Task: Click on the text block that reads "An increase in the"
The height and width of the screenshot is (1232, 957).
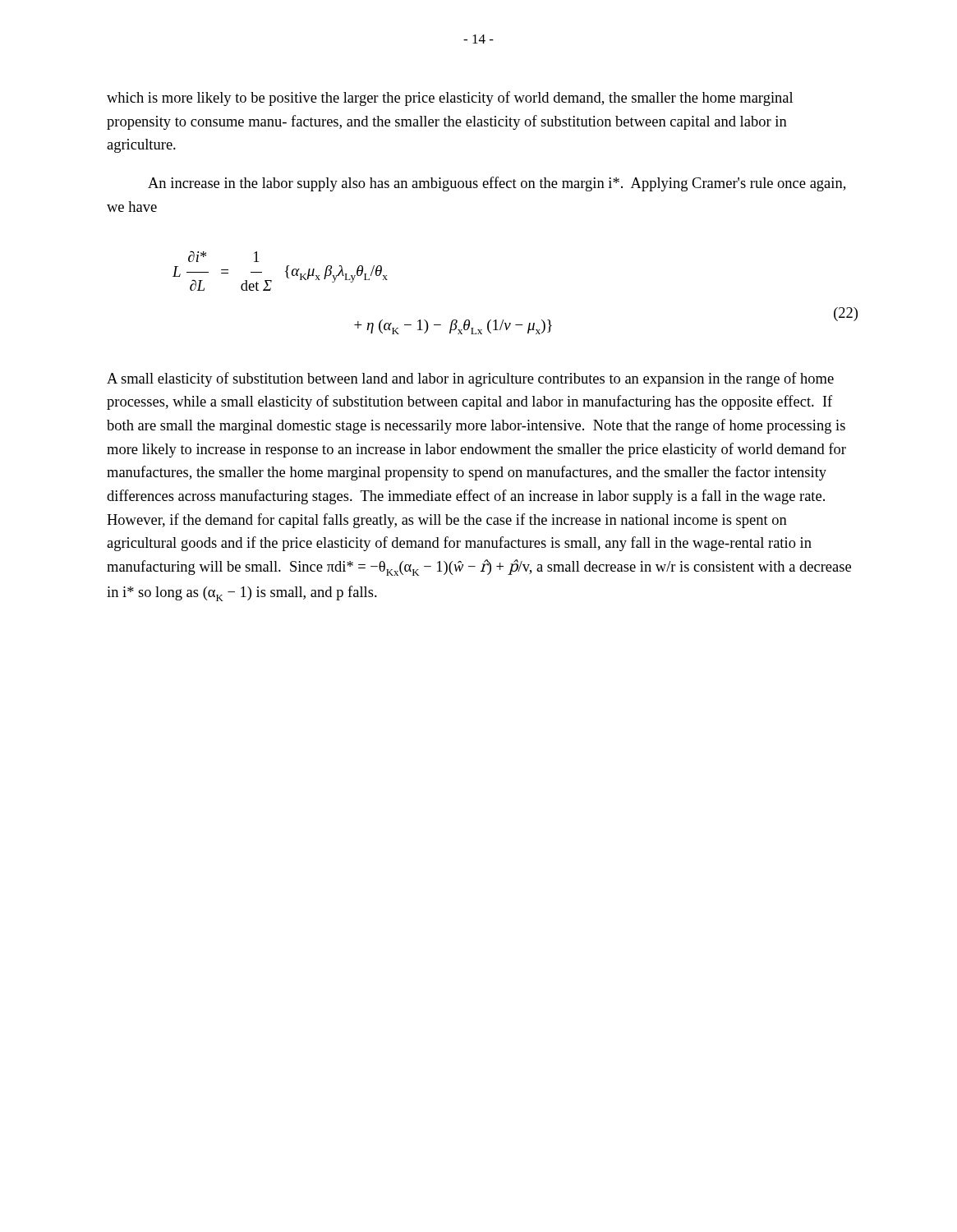Action: pyautogui.click(x=477, y=195)
